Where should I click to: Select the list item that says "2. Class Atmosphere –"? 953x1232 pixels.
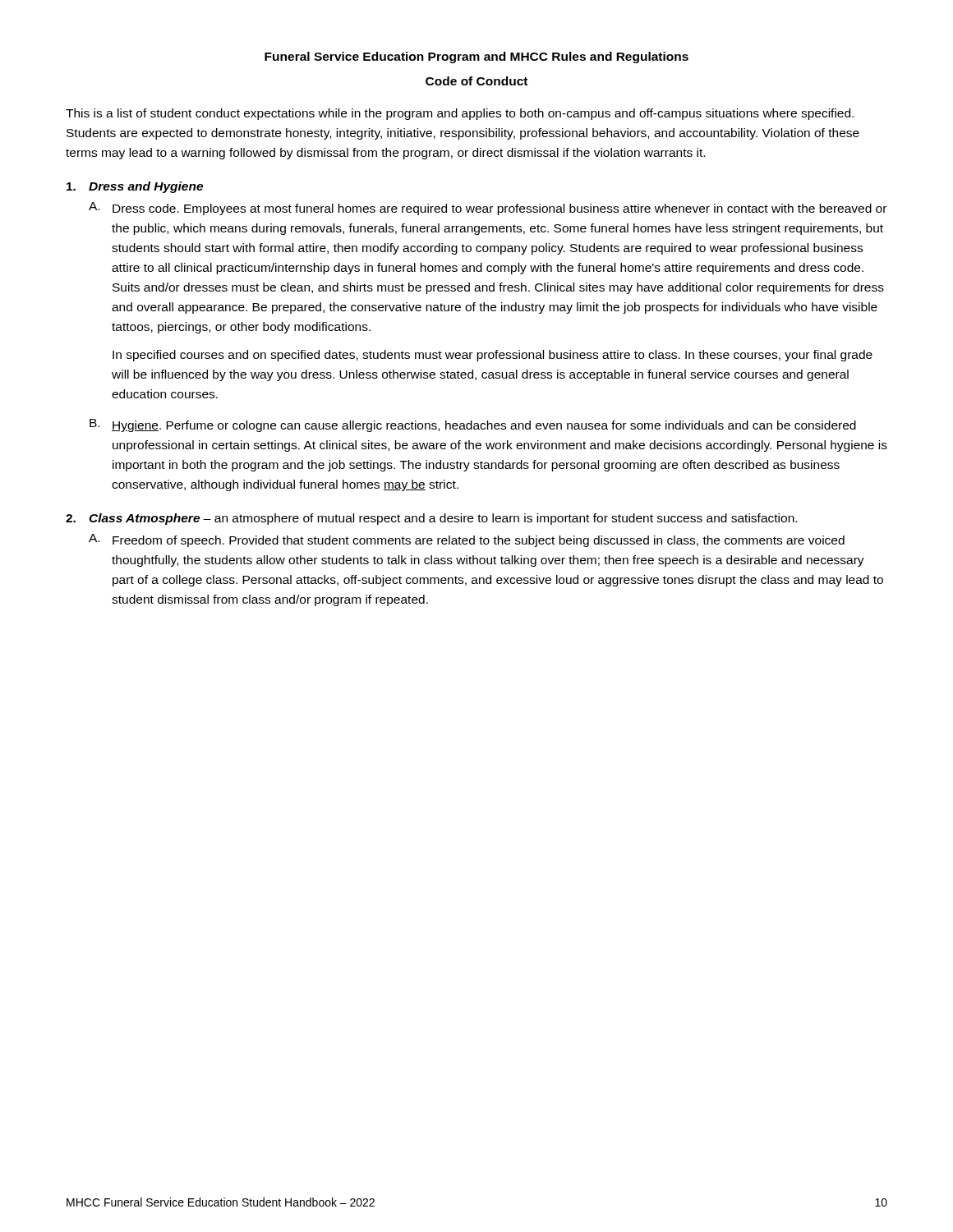tap(432, 518)
